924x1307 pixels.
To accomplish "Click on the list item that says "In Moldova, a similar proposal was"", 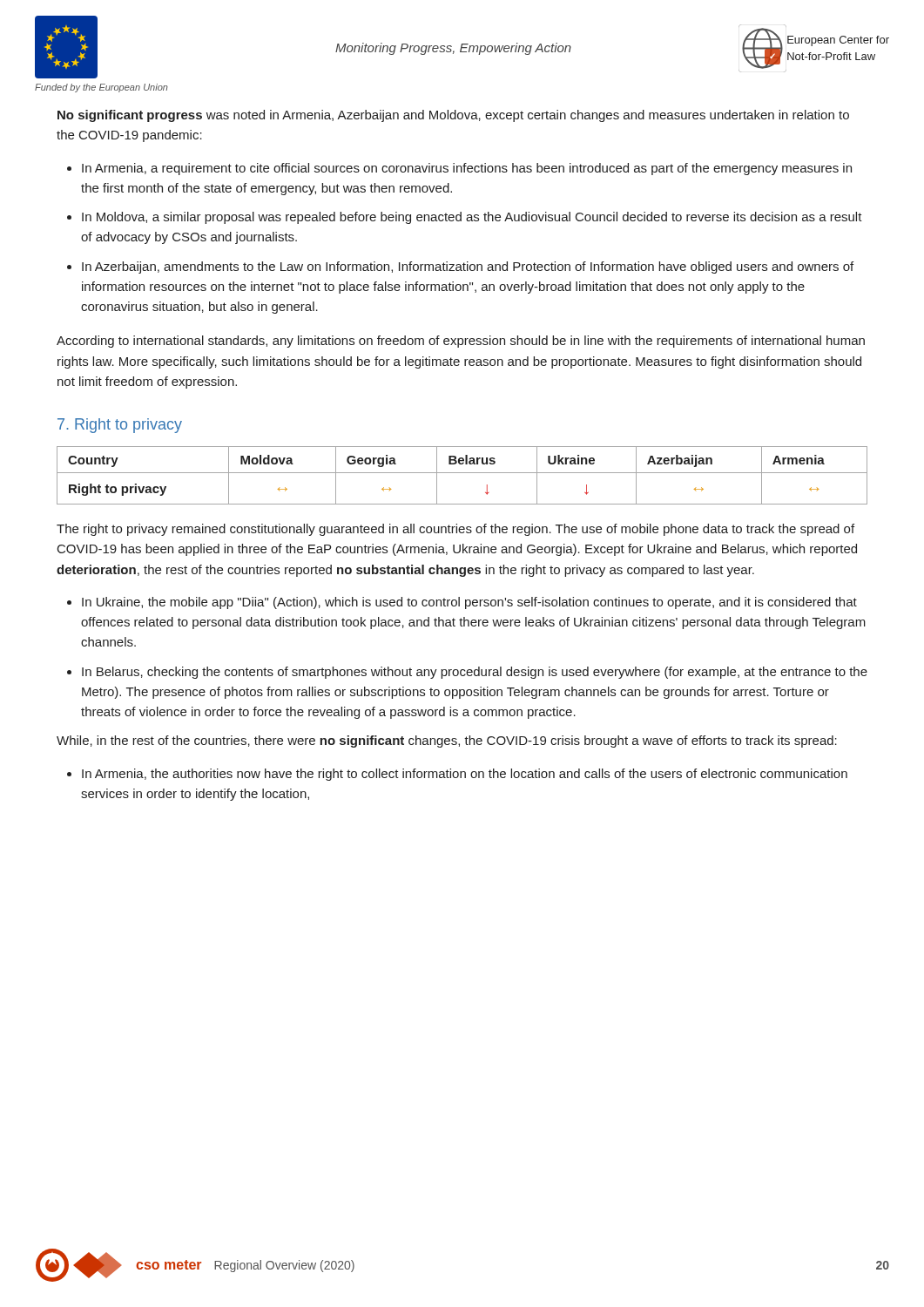I will click(471, 227).
